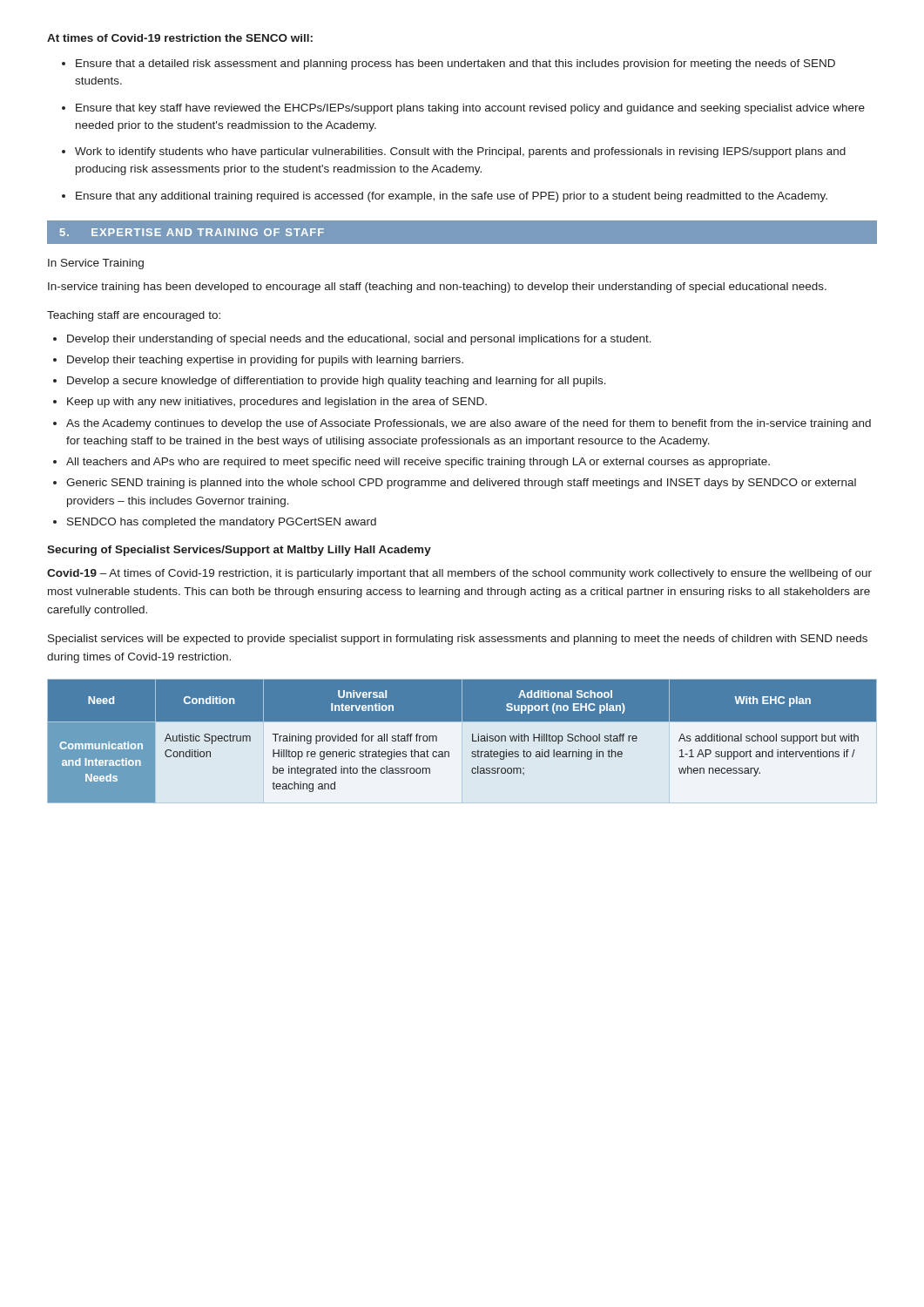Find the table that mentions "Additional School Support"

[x=462, y=741]
